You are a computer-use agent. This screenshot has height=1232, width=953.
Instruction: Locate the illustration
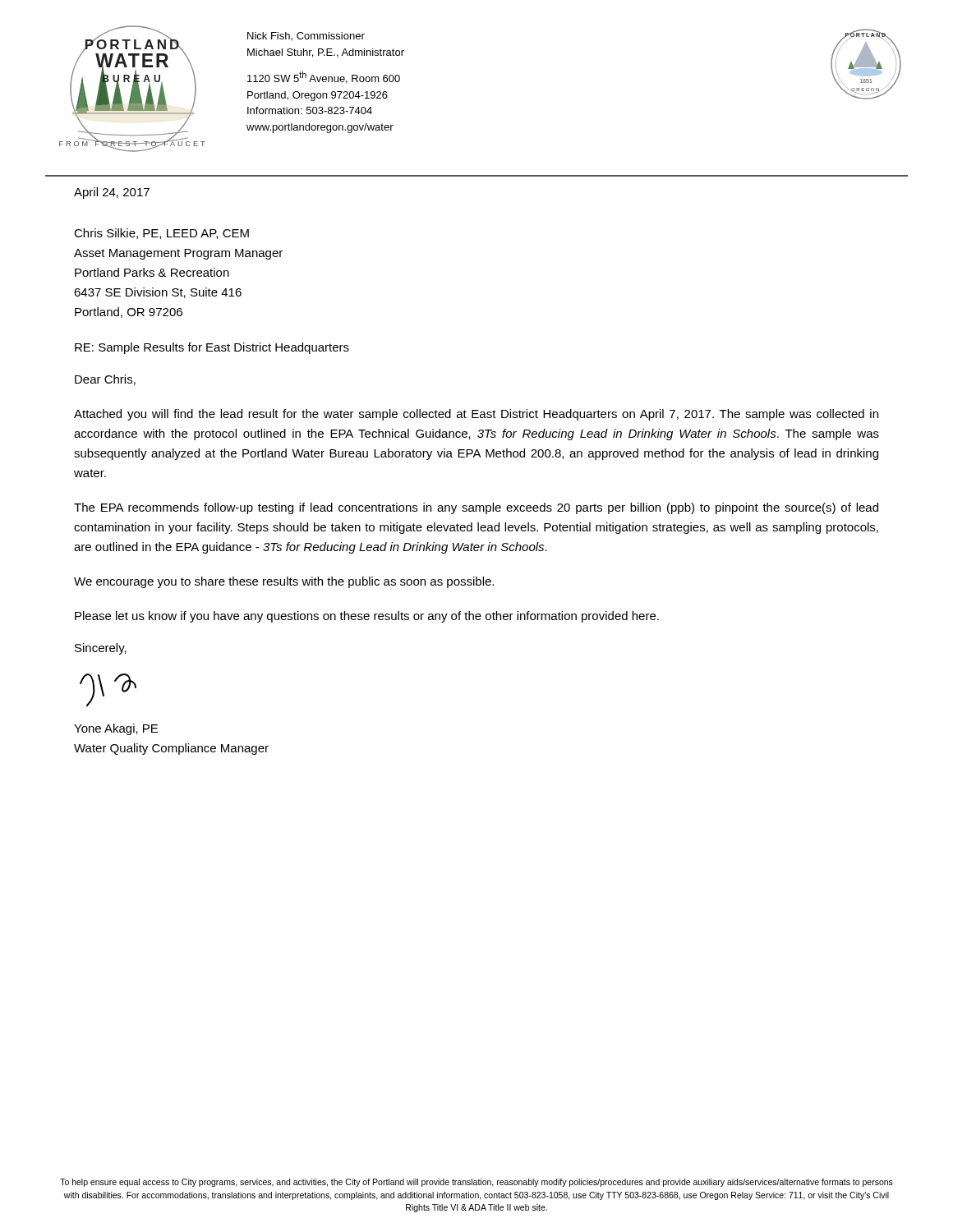click(476, 687)
